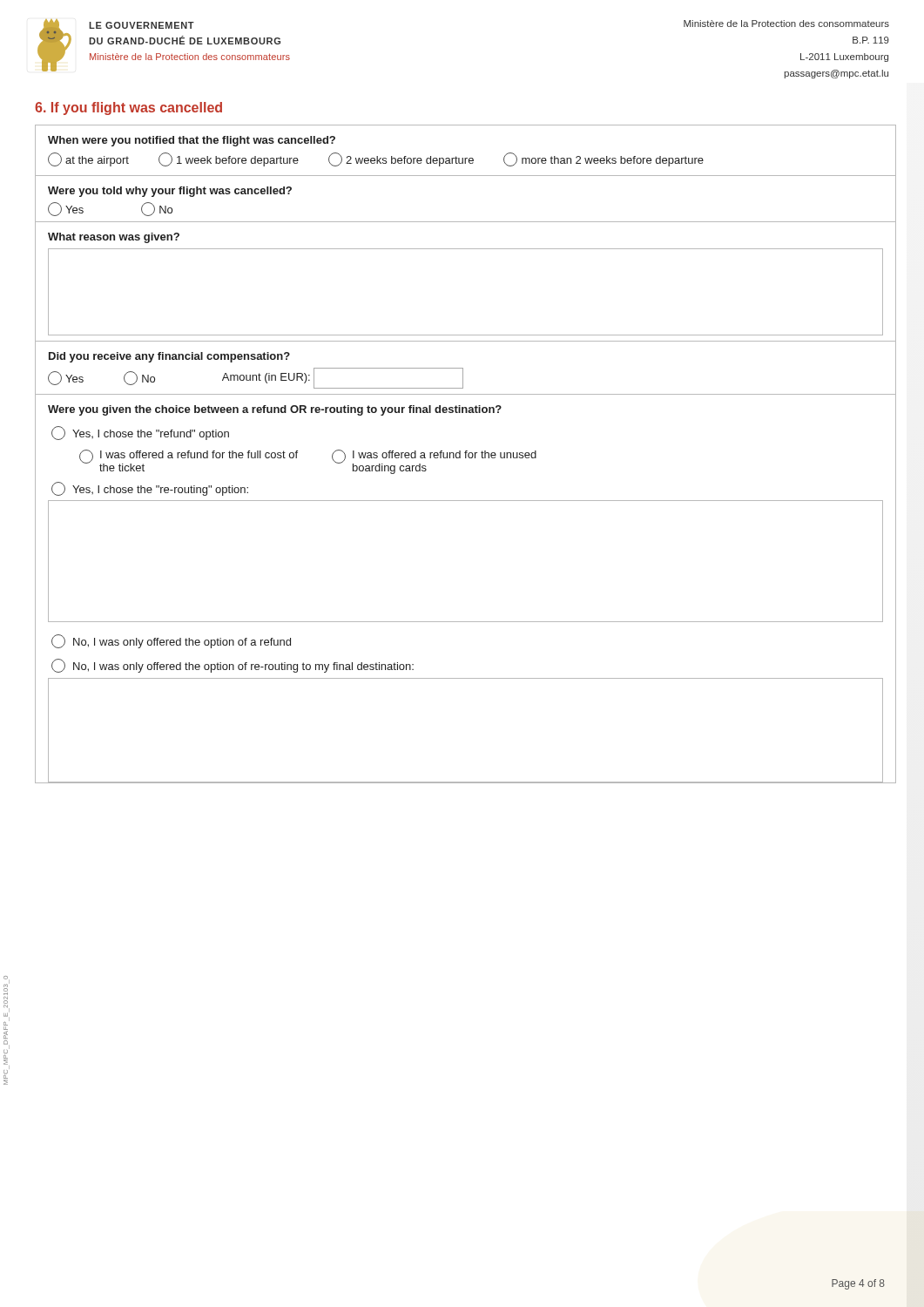Point to "6. If you flight was cancelled"
Screen dimensions: 1307x924
pyautogui.click(x=129, y=108)
